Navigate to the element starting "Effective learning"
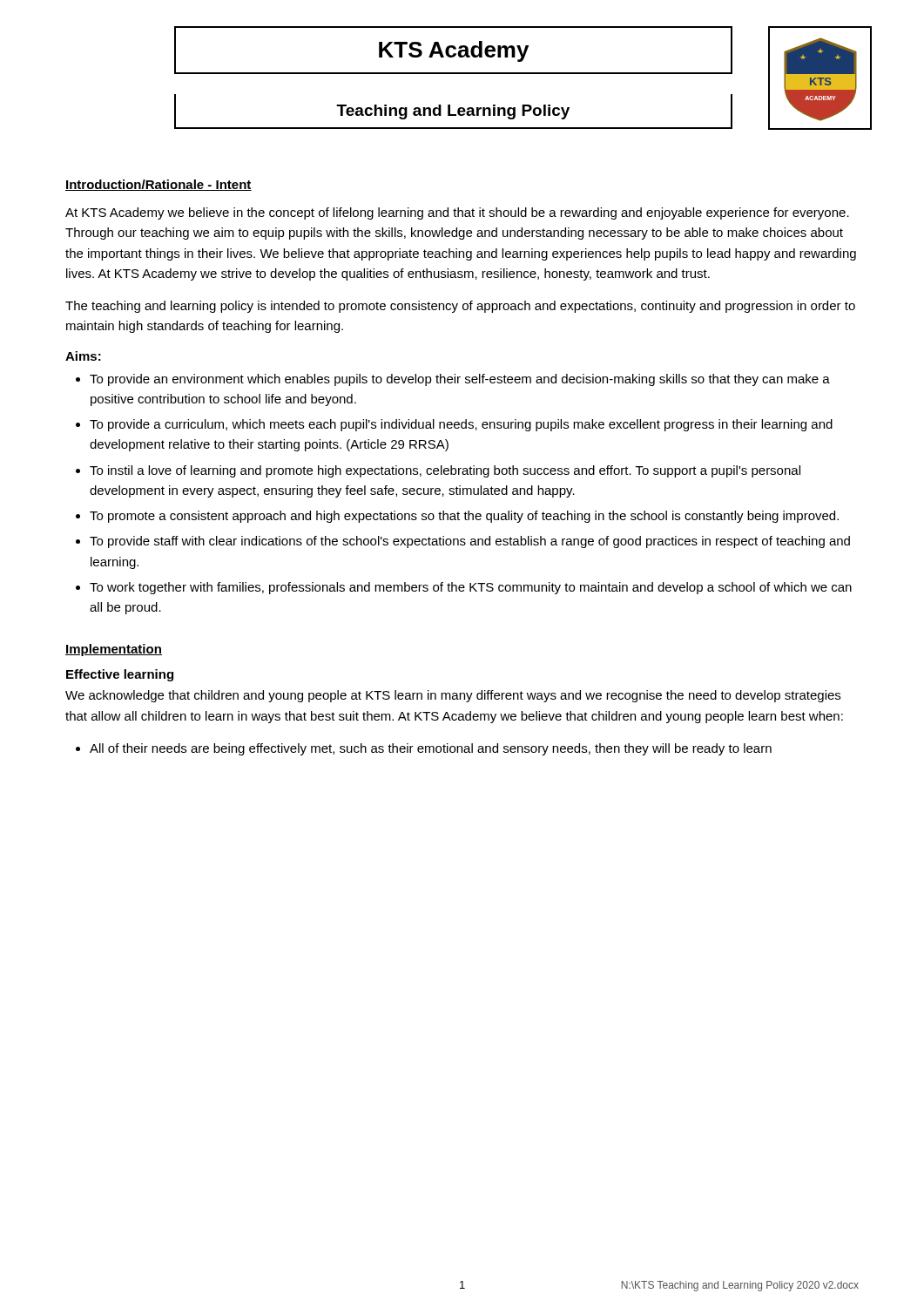This screenshot has width=924, height=1307. (120, 674)
